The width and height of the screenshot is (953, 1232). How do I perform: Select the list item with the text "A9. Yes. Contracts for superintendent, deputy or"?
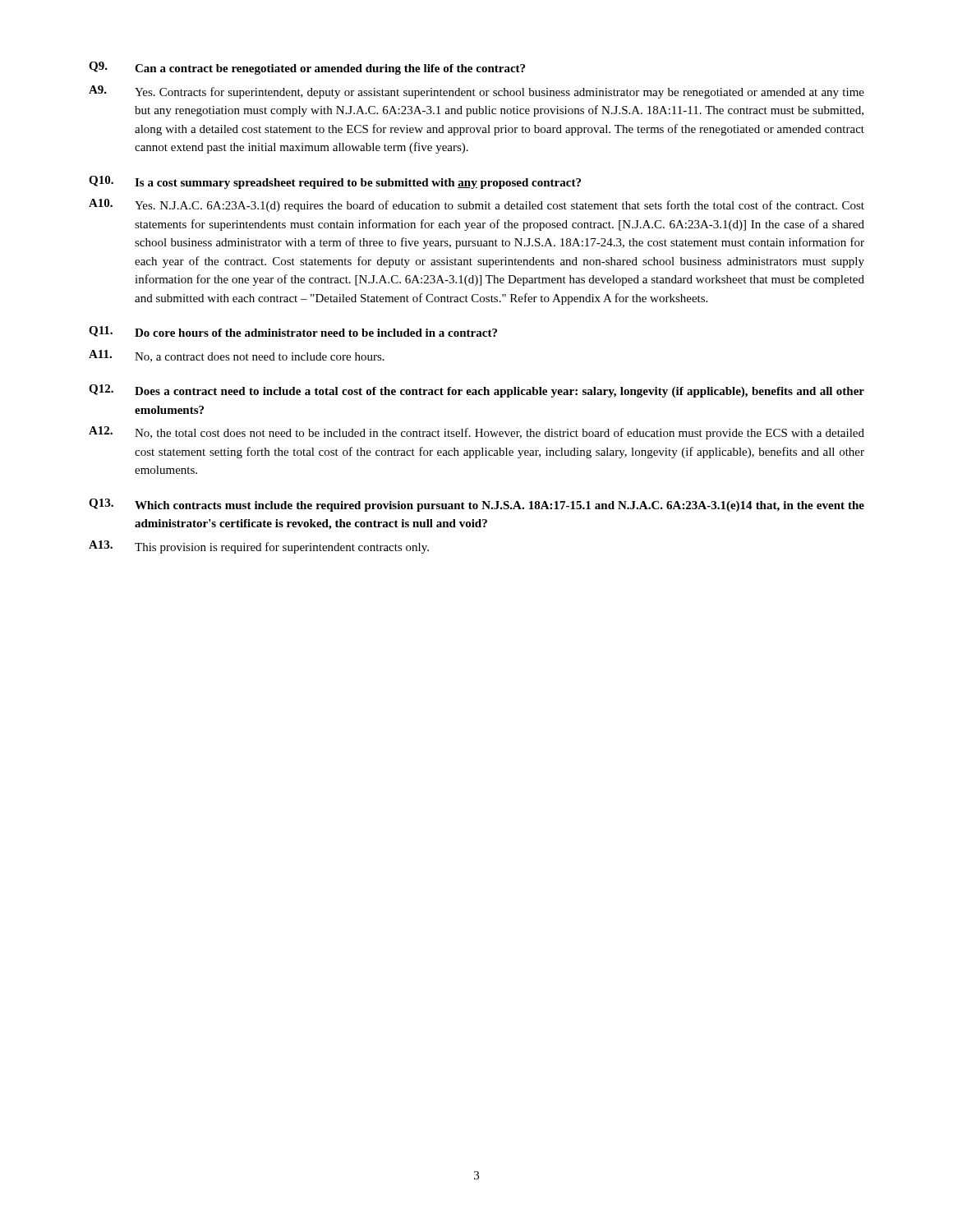point(476,120)
